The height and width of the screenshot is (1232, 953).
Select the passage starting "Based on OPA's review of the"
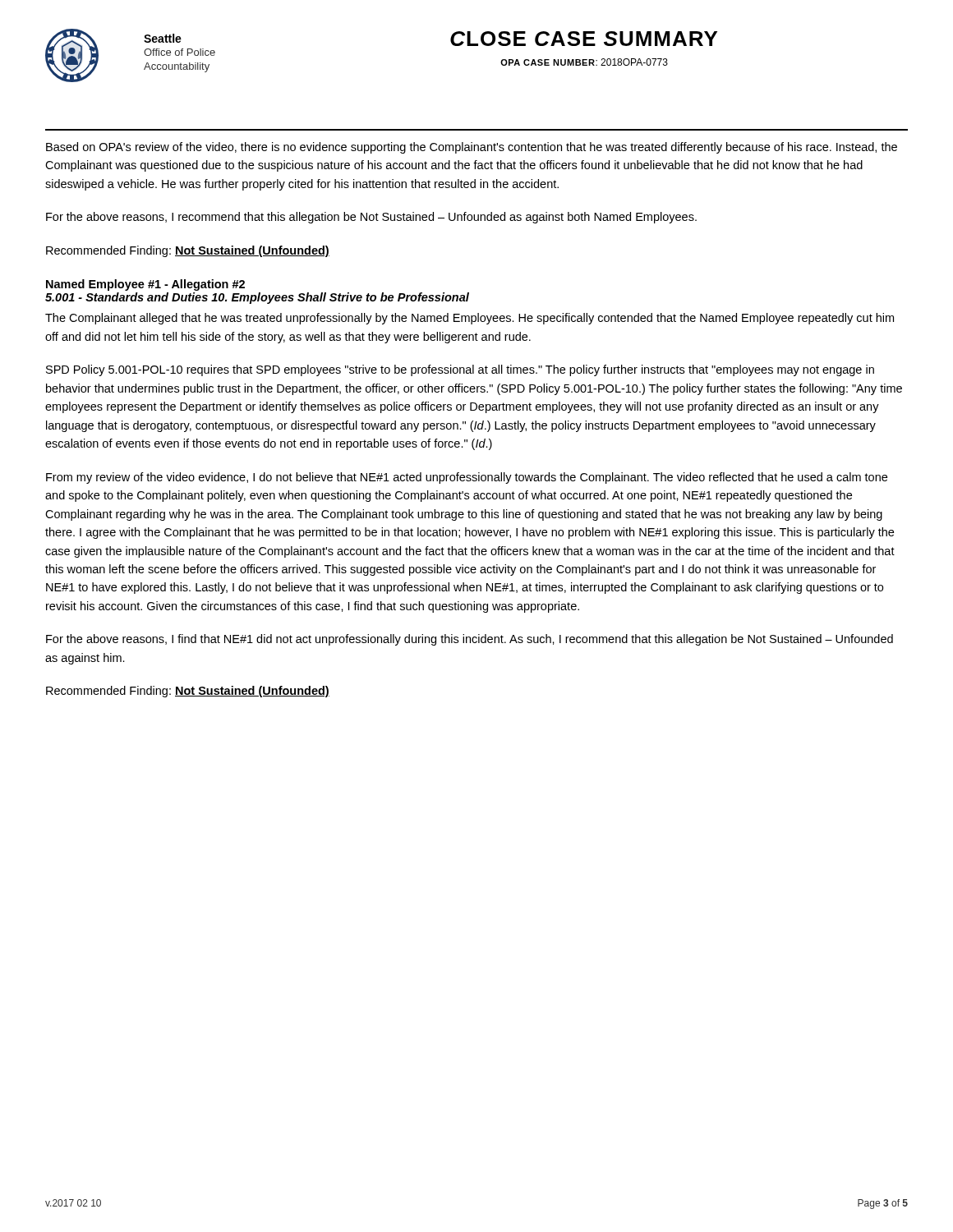pyautogui.click(x=471, y=165)
